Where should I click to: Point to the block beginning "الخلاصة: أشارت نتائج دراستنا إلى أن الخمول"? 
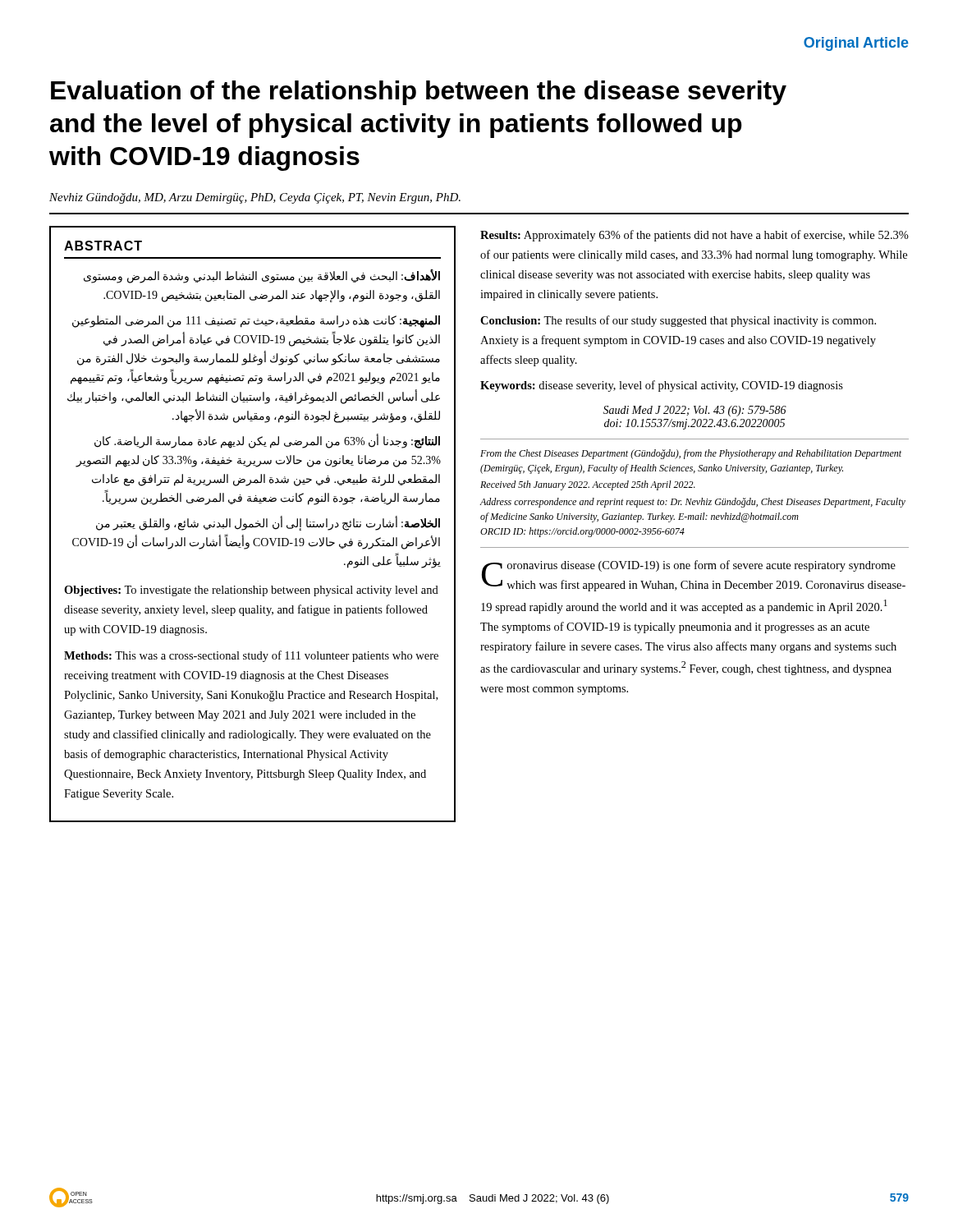pos(256,543)
